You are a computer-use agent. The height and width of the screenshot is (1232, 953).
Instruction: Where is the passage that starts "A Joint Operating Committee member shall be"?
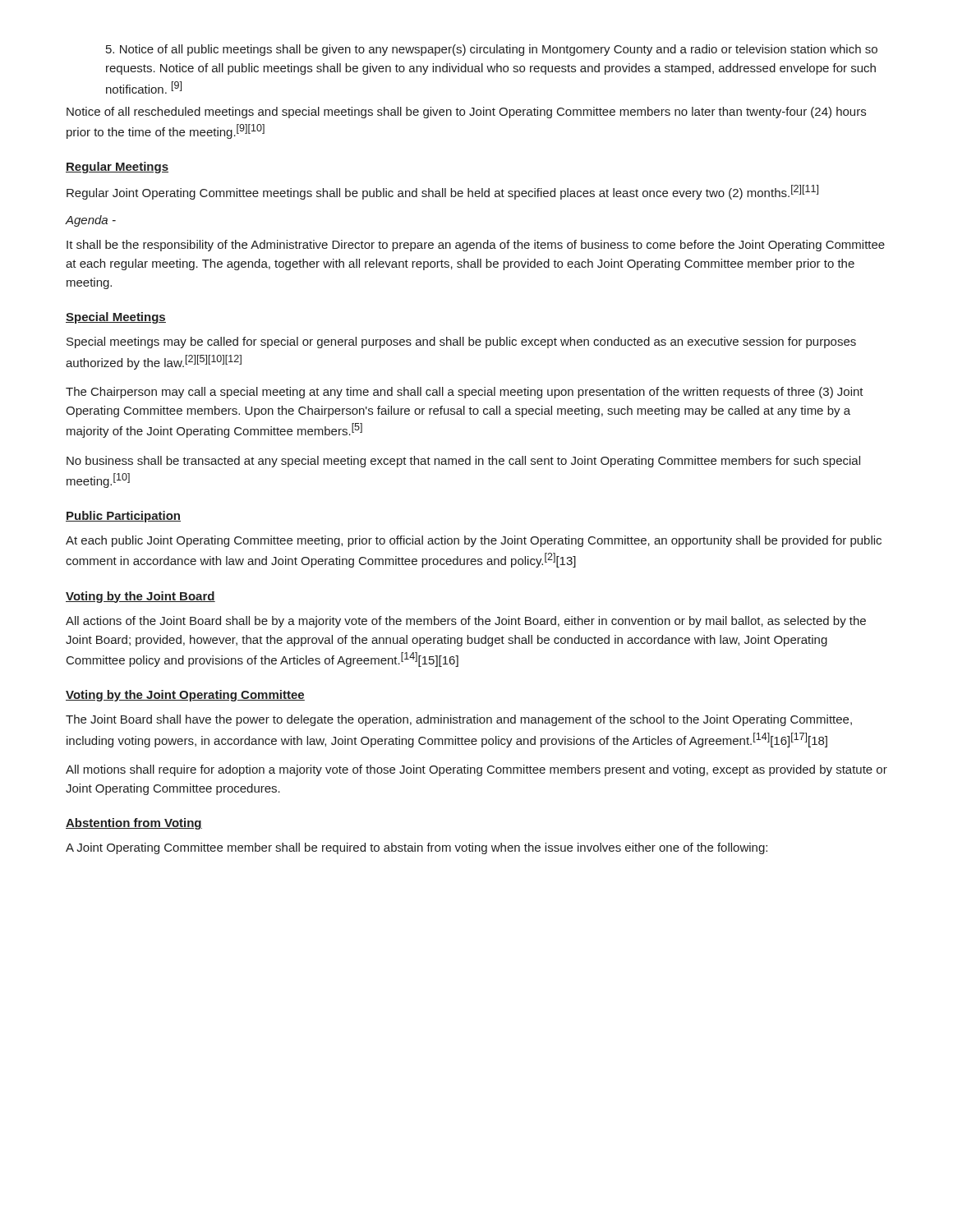tap(417, 847)
